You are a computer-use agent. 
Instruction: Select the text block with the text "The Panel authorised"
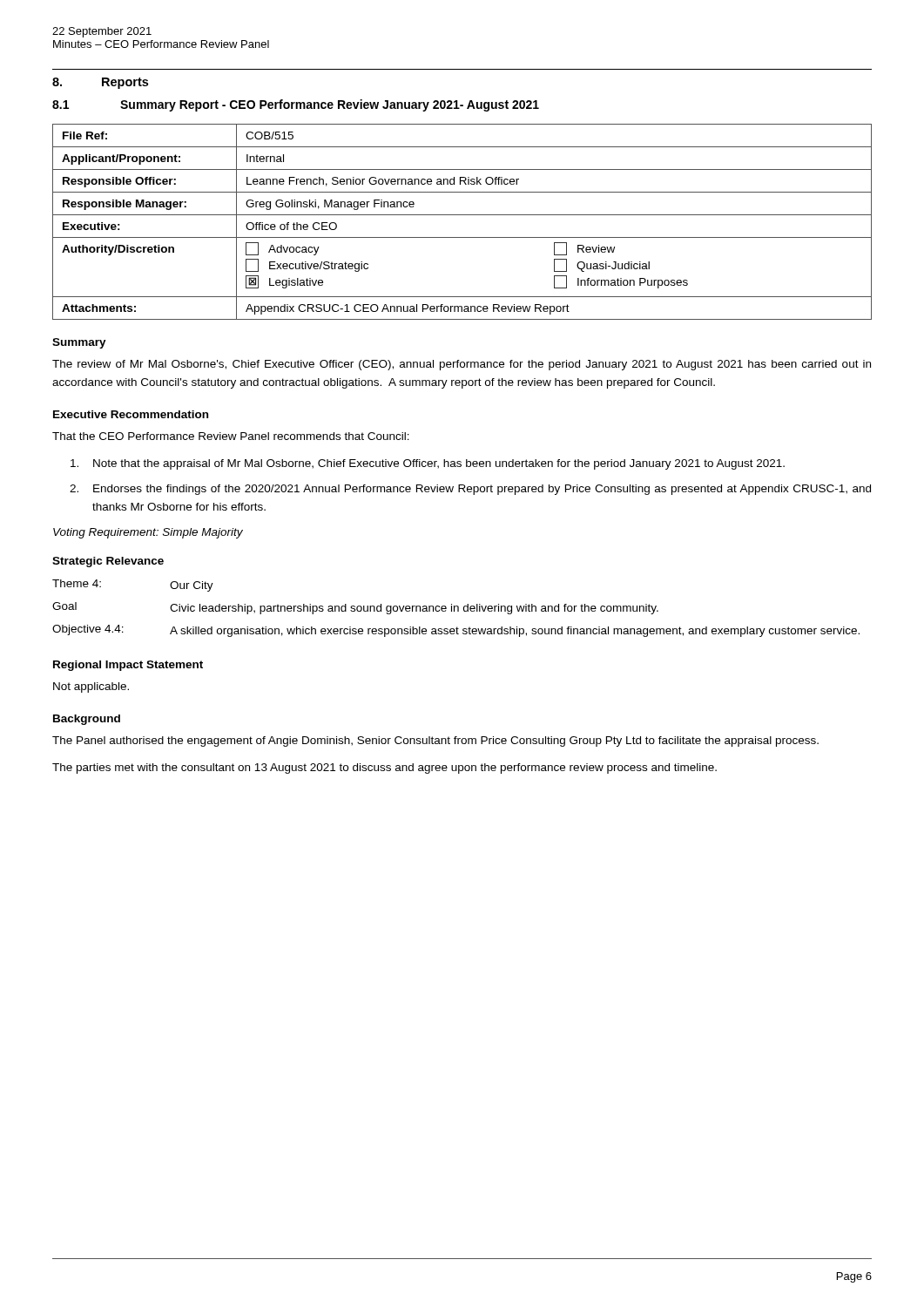click(x=436, y=740)
